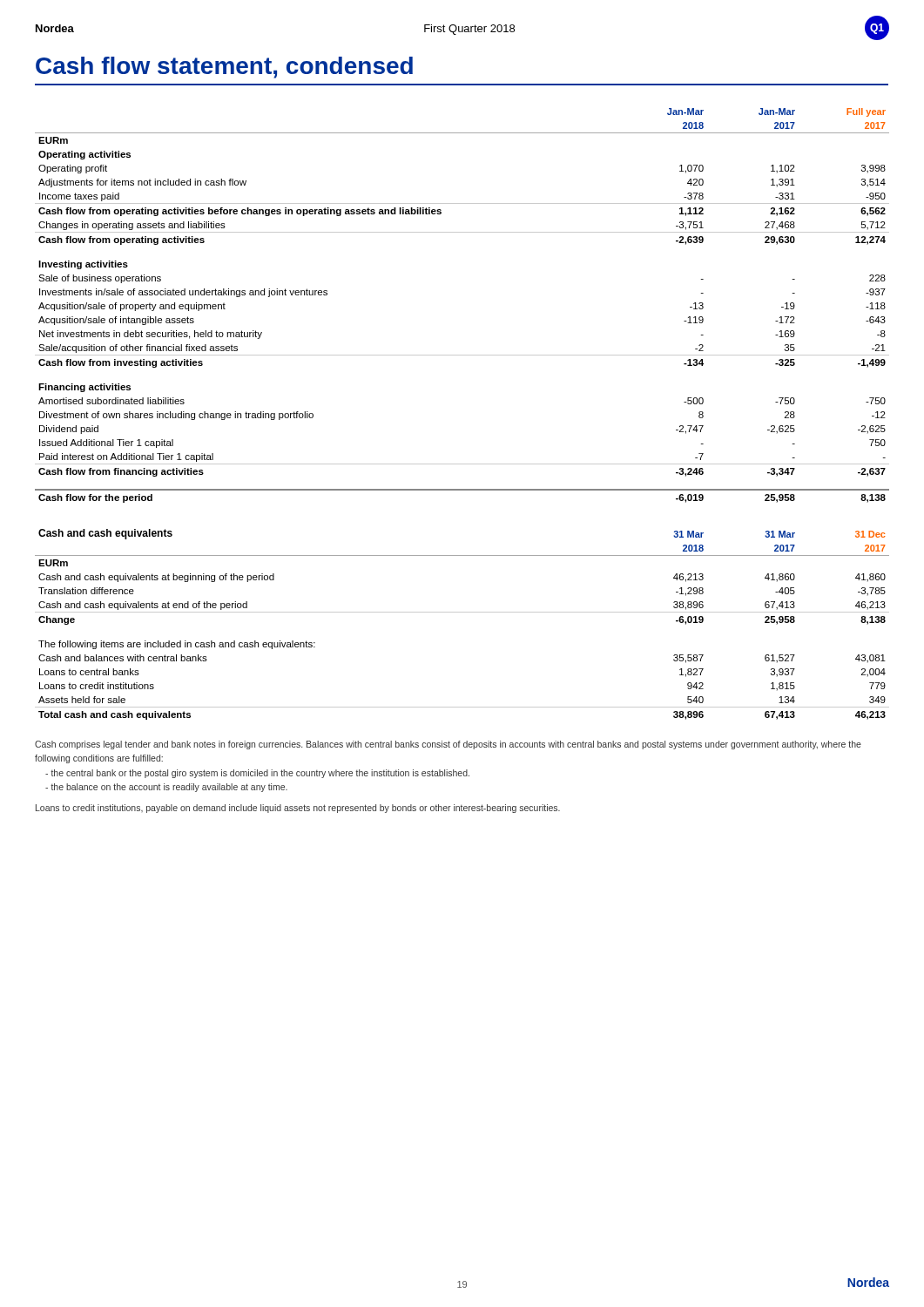The image size is (924, 1307).
Task: Find the table that mentions "31 Mar"
Action: point(462,623)
